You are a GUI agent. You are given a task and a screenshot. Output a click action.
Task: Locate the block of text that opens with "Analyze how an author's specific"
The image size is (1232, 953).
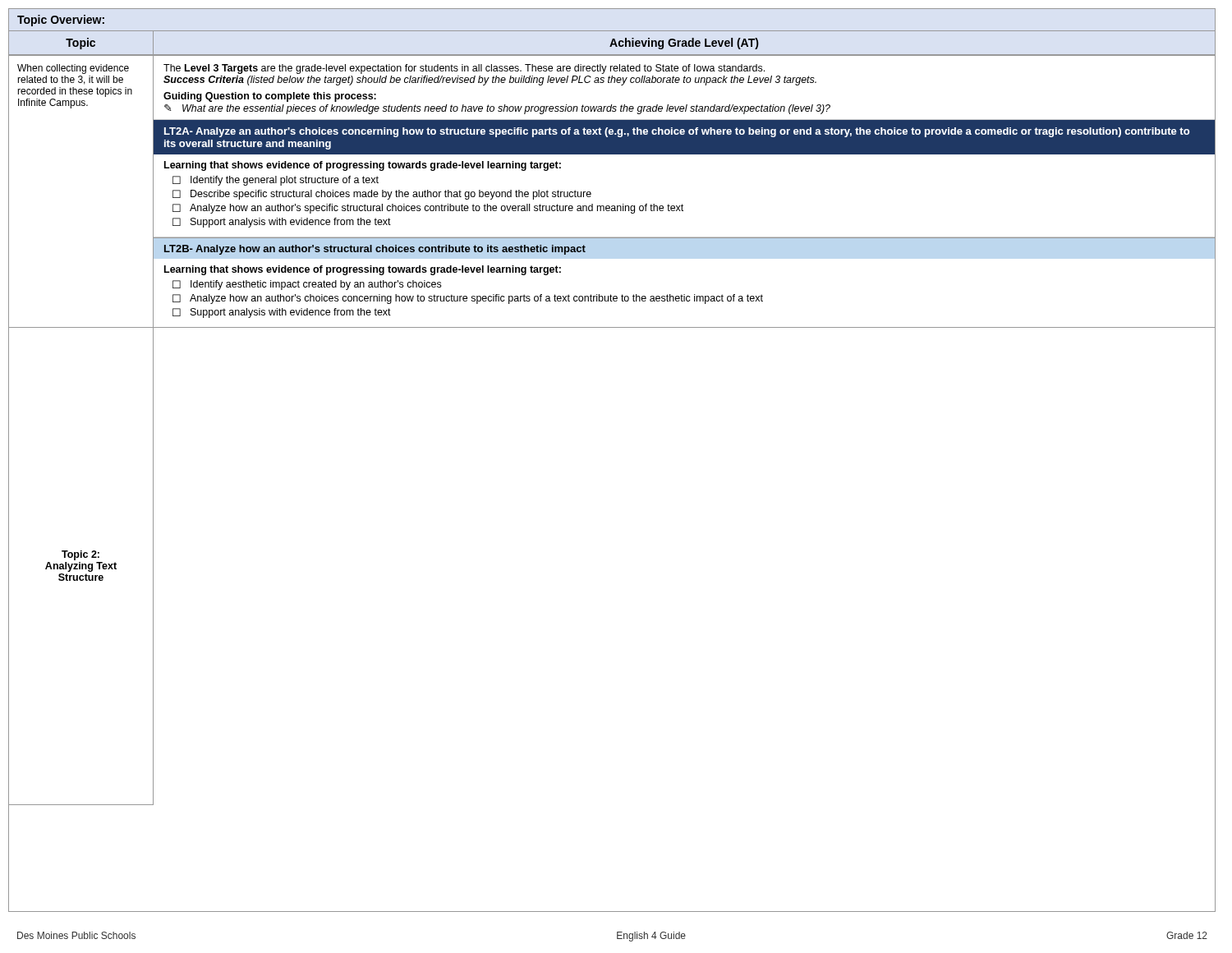coord(437,208)
